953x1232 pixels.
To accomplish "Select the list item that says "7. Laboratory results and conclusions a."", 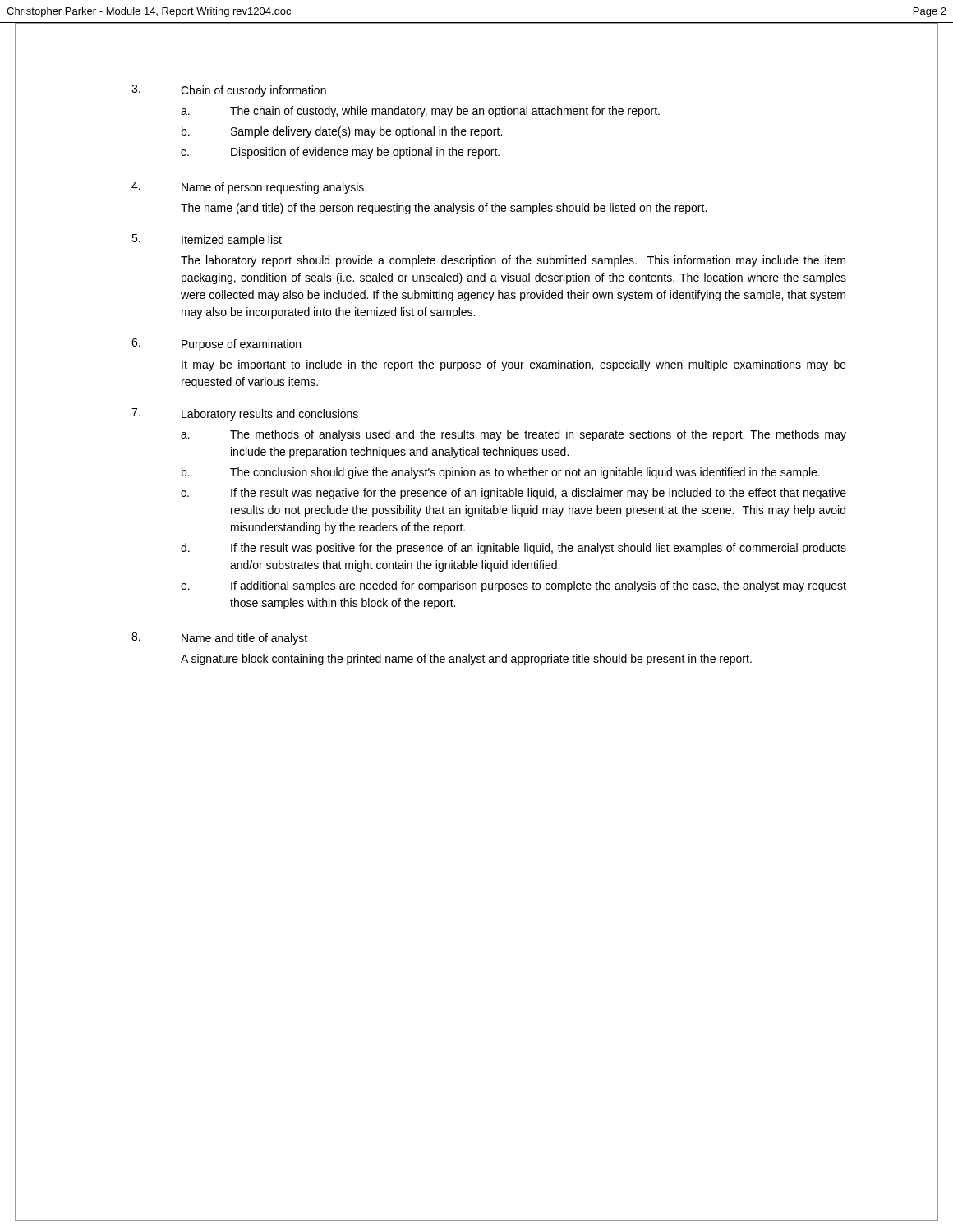I will (489, 510).
